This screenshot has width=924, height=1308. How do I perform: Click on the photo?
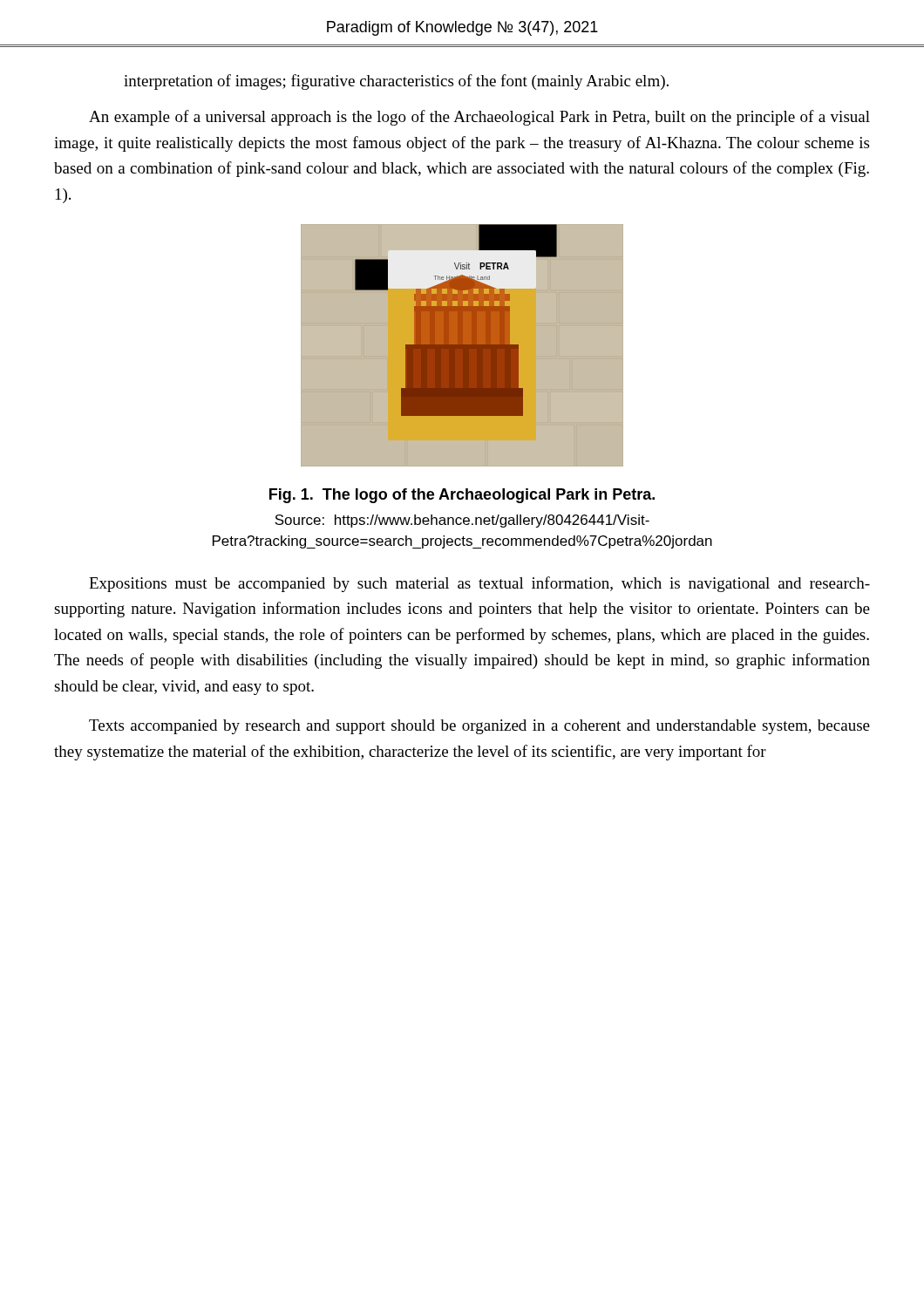[x=462, y=349]
